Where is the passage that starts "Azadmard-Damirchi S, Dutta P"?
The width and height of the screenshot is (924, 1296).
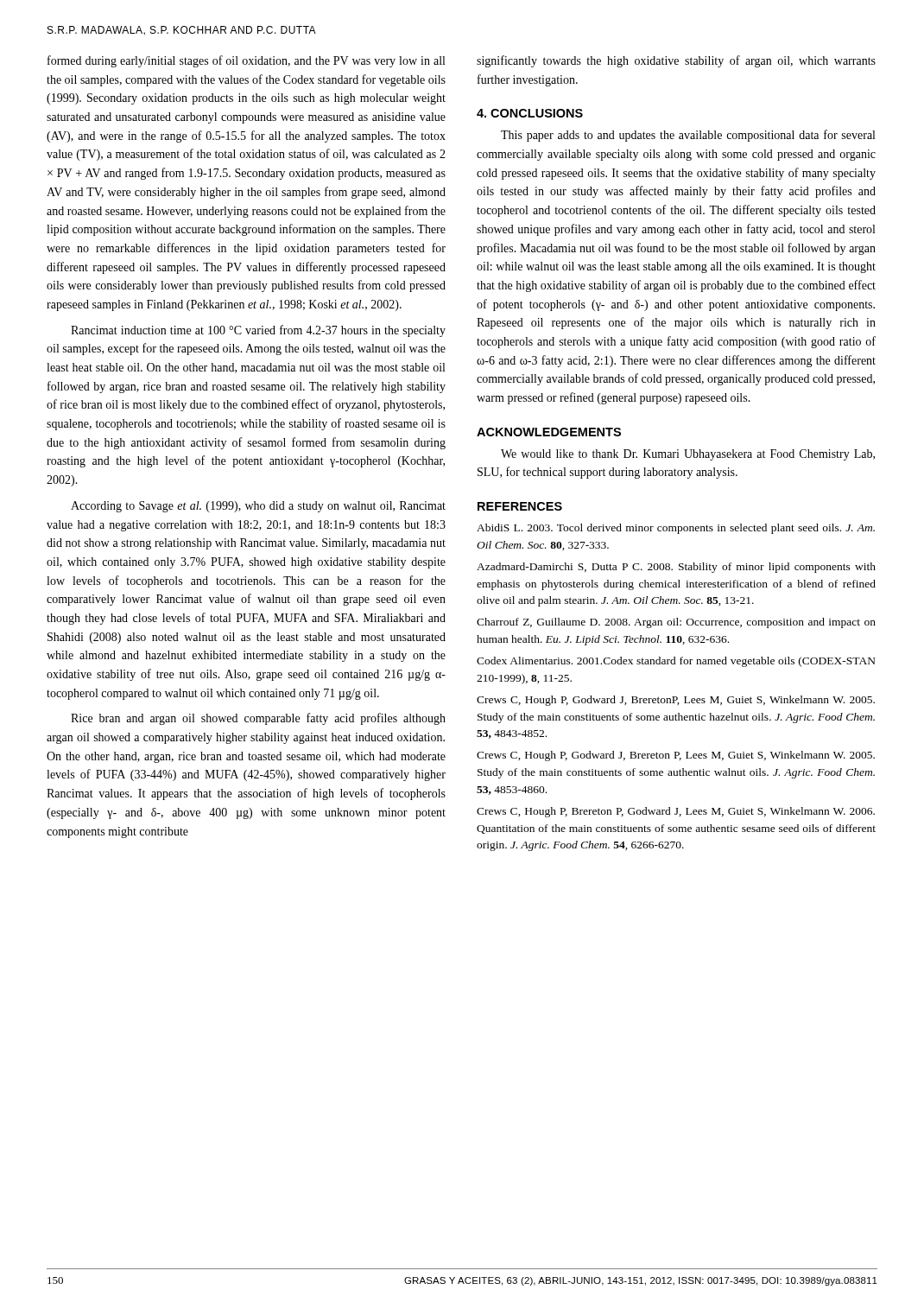676,583
